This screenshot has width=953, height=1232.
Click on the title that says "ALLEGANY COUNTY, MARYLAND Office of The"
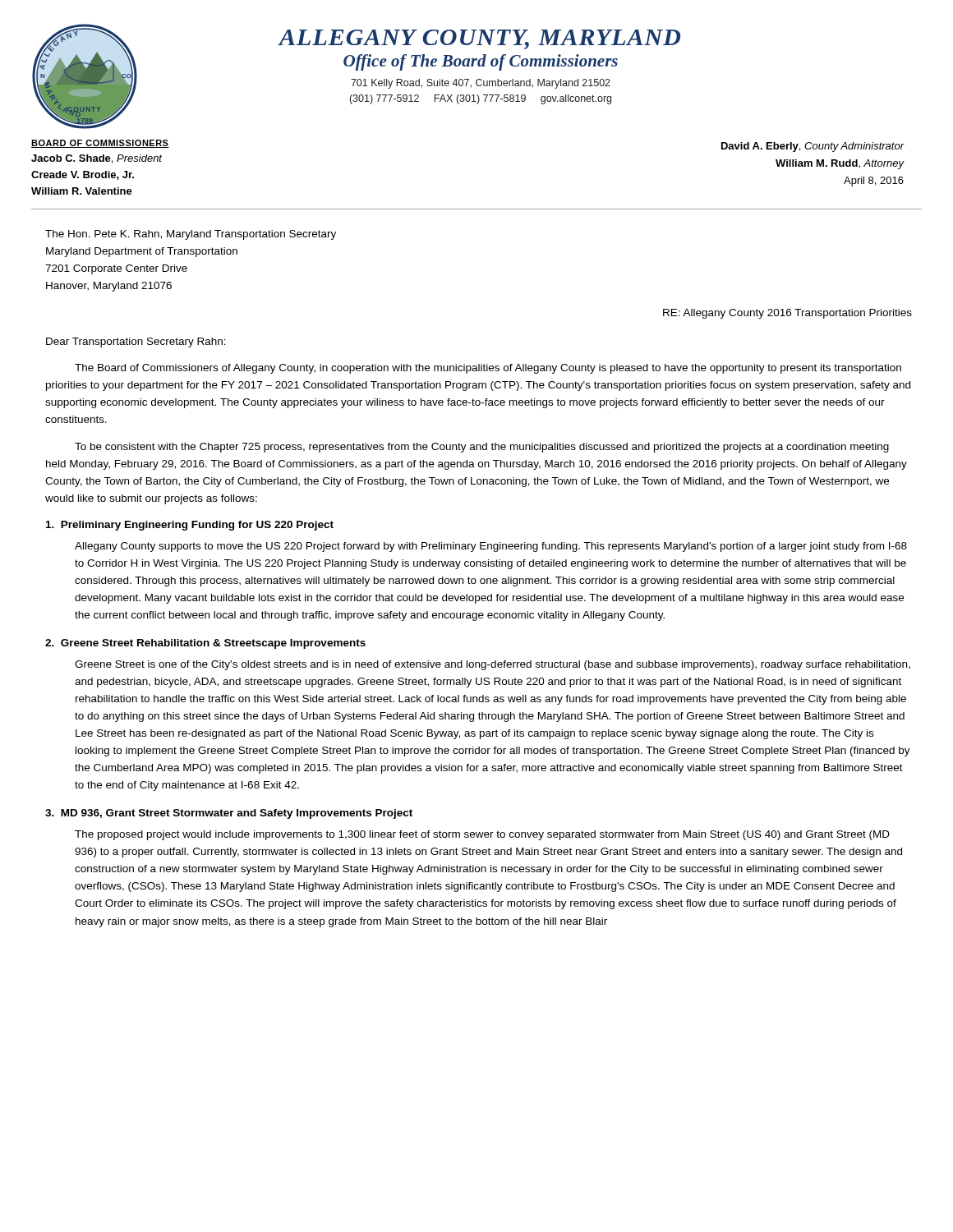pos(481,65)
